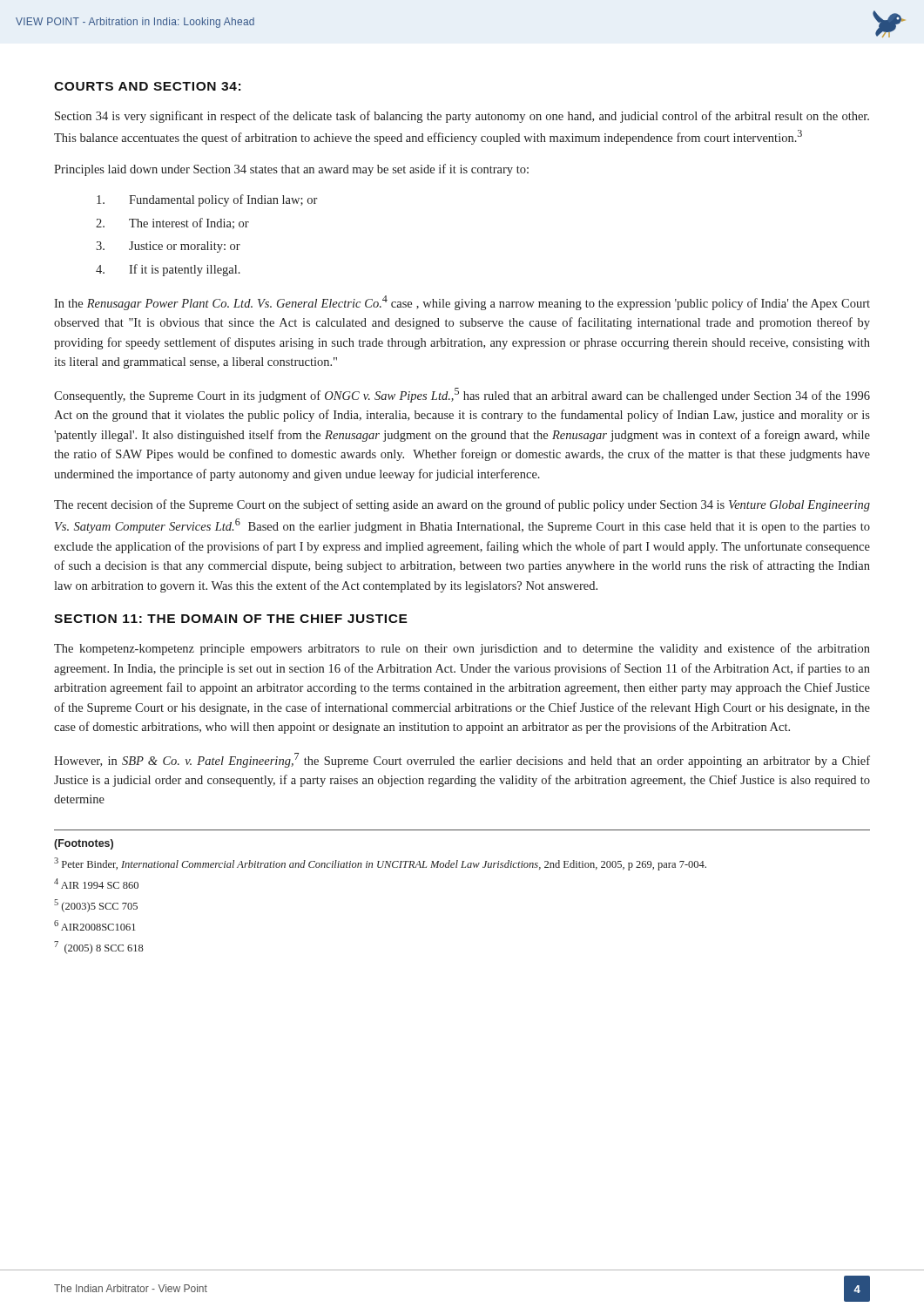Find the text block with the text "The kompetenz-kompetenz principle empowers"
Image resolution: width=924 pixels, height=1307 pixels.
(462, 688)
